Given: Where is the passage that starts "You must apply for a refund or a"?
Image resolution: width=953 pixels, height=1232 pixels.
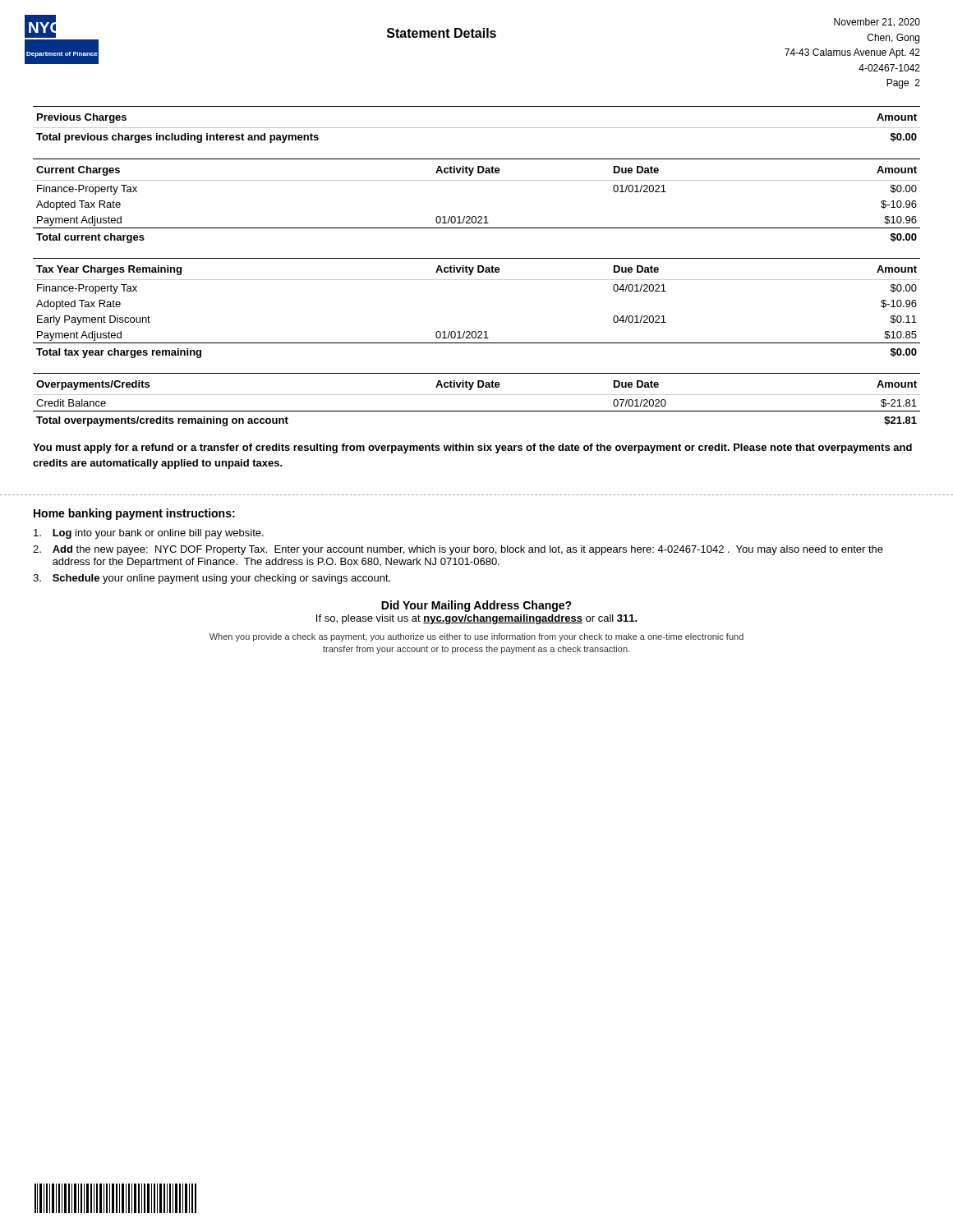Looking at the screenshot, I should 473,455.
